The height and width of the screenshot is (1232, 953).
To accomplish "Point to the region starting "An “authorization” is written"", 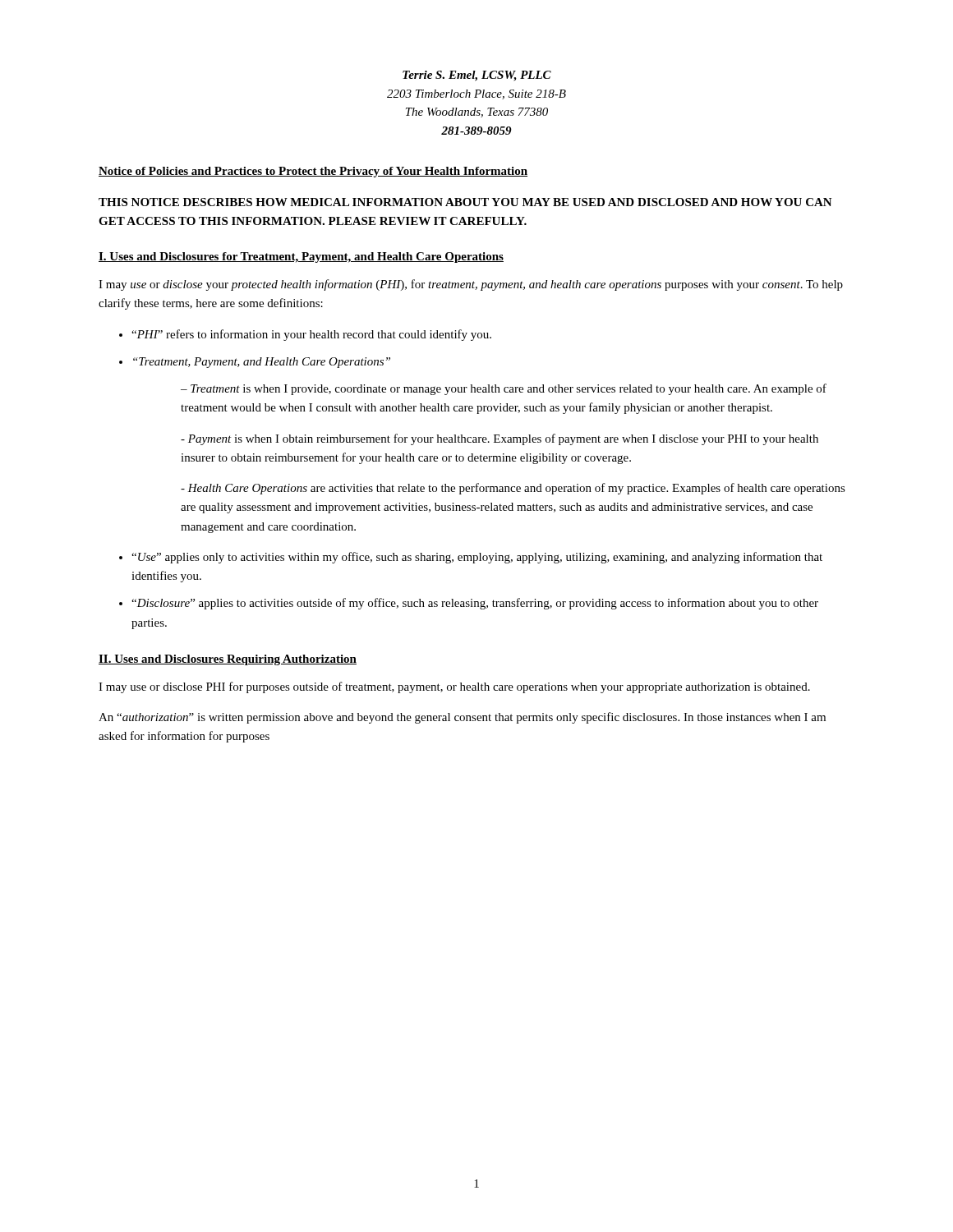I will pyautogui.click(x=462, y=727).
